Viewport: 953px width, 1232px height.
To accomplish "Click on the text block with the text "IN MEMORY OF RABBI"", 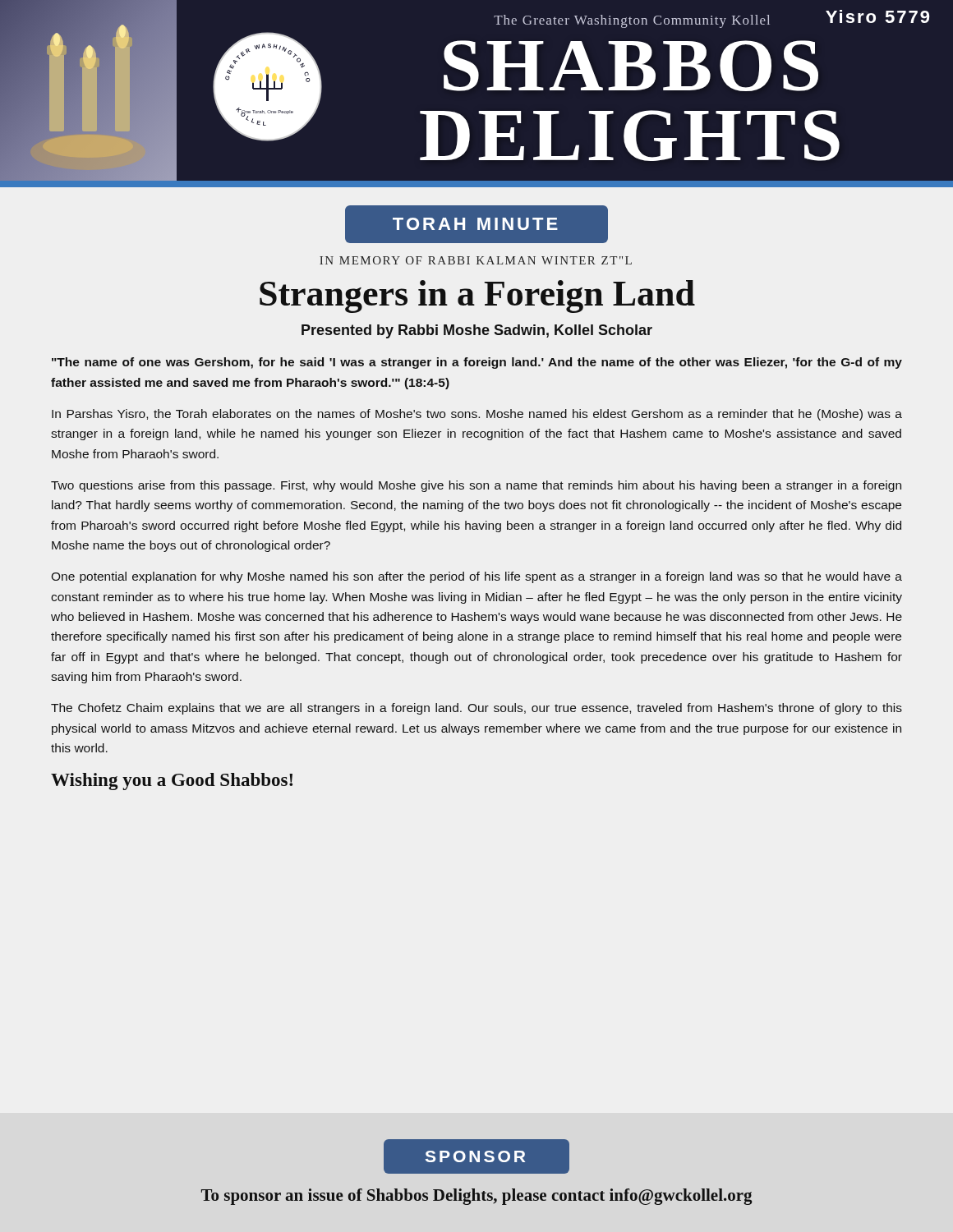I will (x=476, y=260).
